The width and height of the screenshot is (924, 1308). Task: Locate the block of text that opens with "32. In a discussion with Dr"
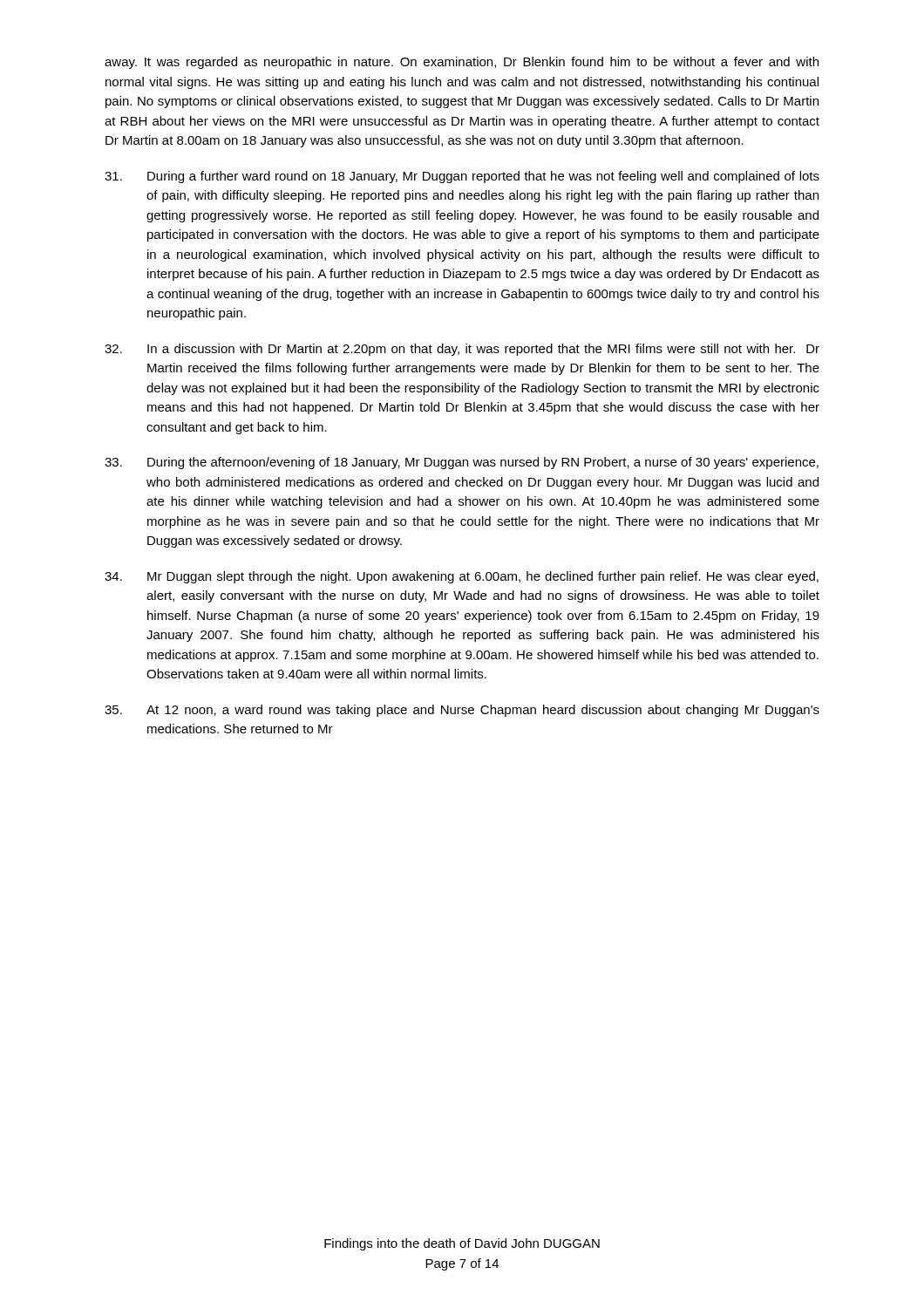[x=462, y=388]
